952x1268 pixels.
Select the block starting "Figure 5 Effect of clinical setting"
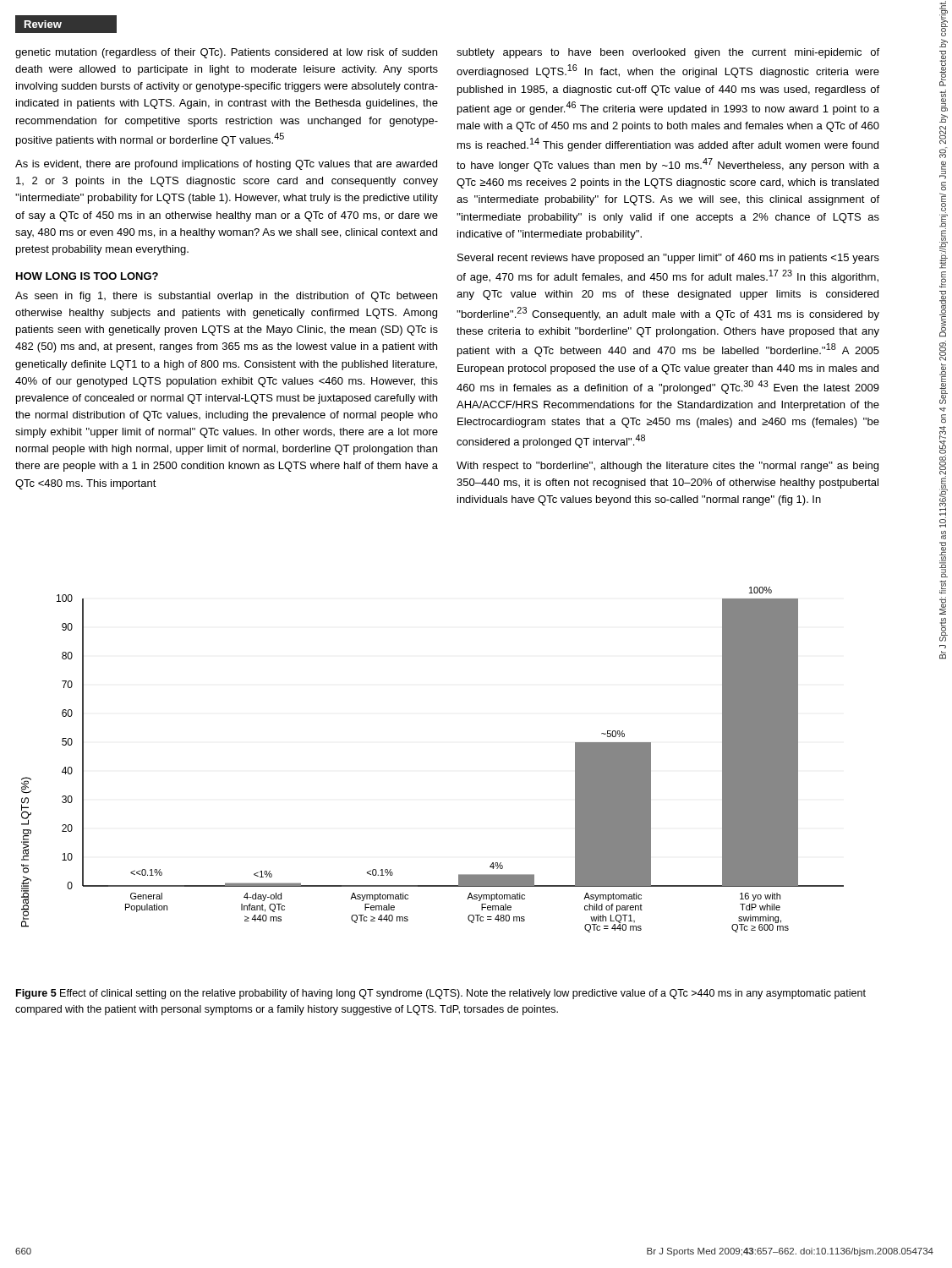[x=463, y=1001]
